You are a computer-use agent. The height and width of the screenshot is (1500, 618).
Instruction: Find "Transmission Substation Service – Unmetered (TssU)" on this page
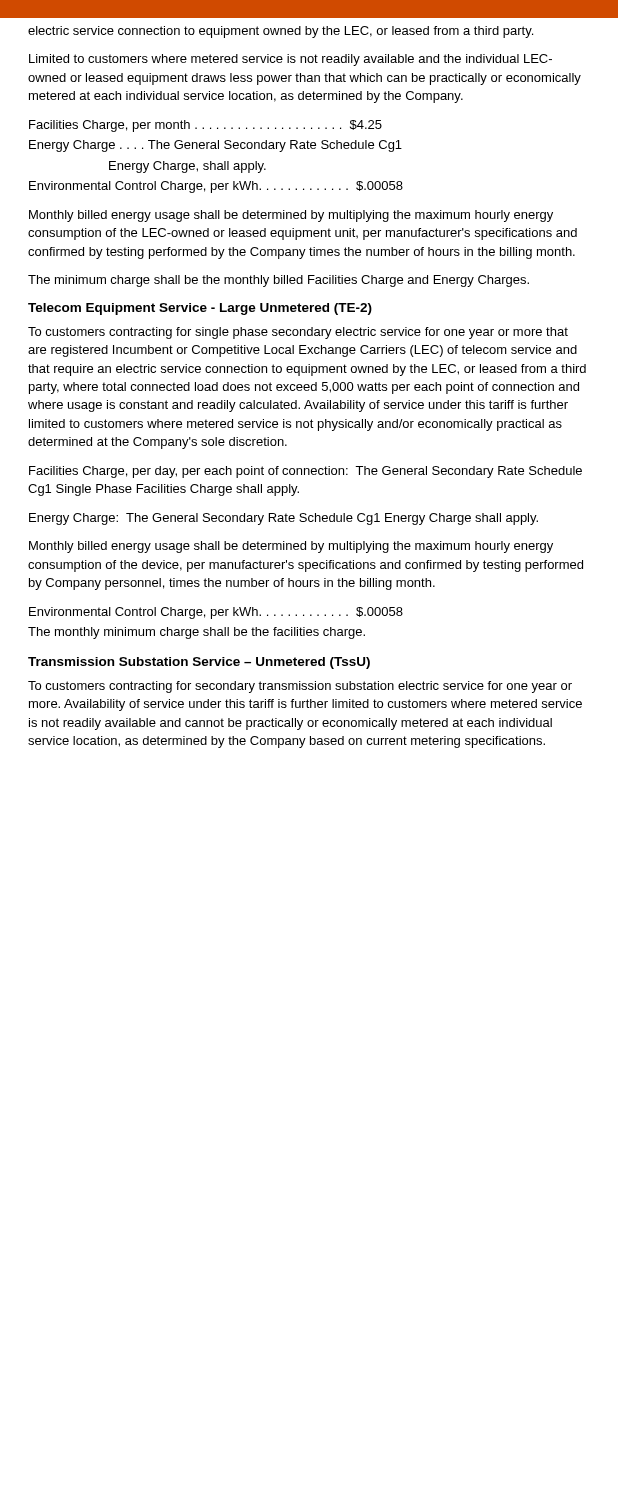point(199,662)
